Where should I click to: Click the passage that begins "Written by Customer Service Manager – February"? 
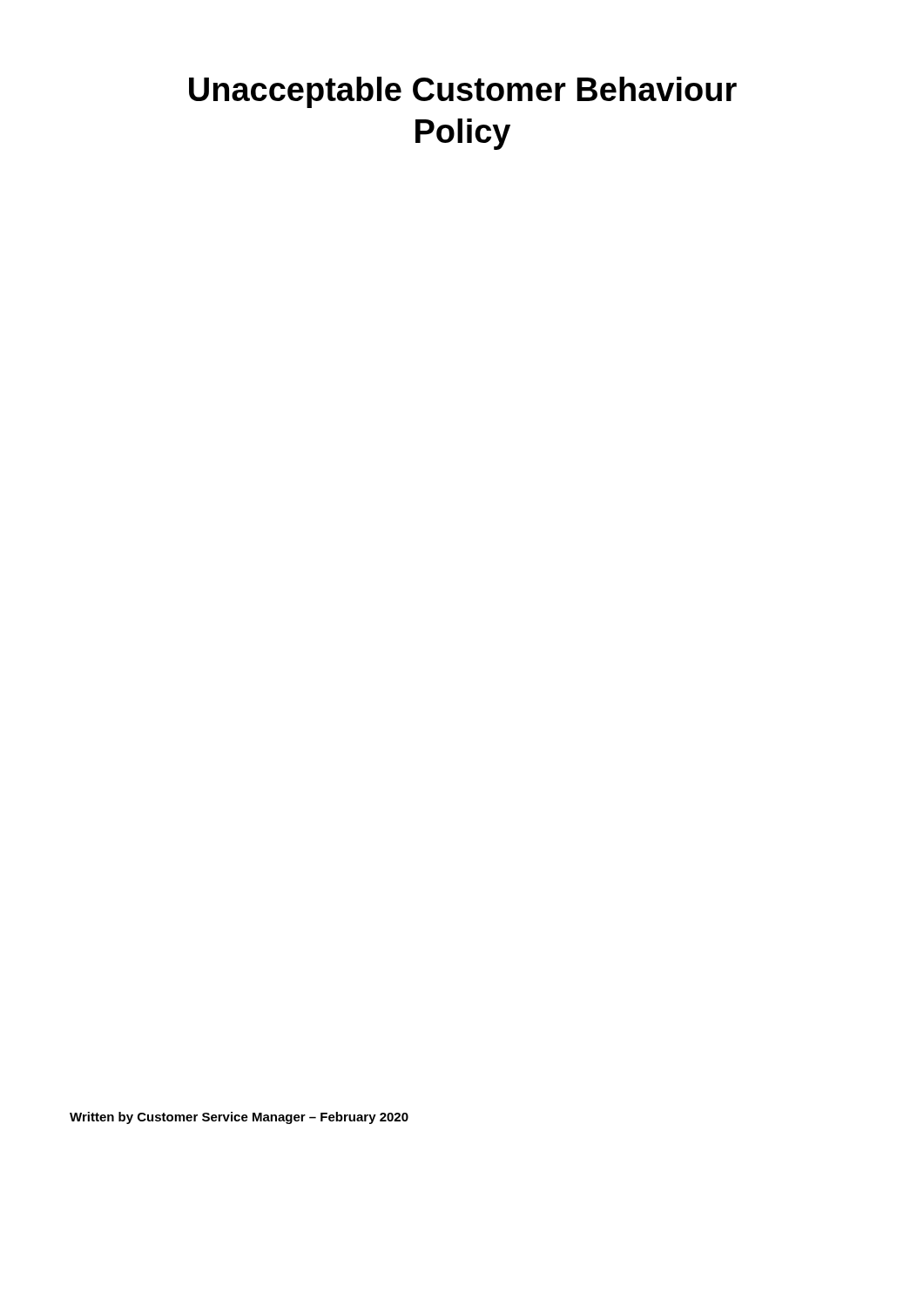pos(239,1117)
